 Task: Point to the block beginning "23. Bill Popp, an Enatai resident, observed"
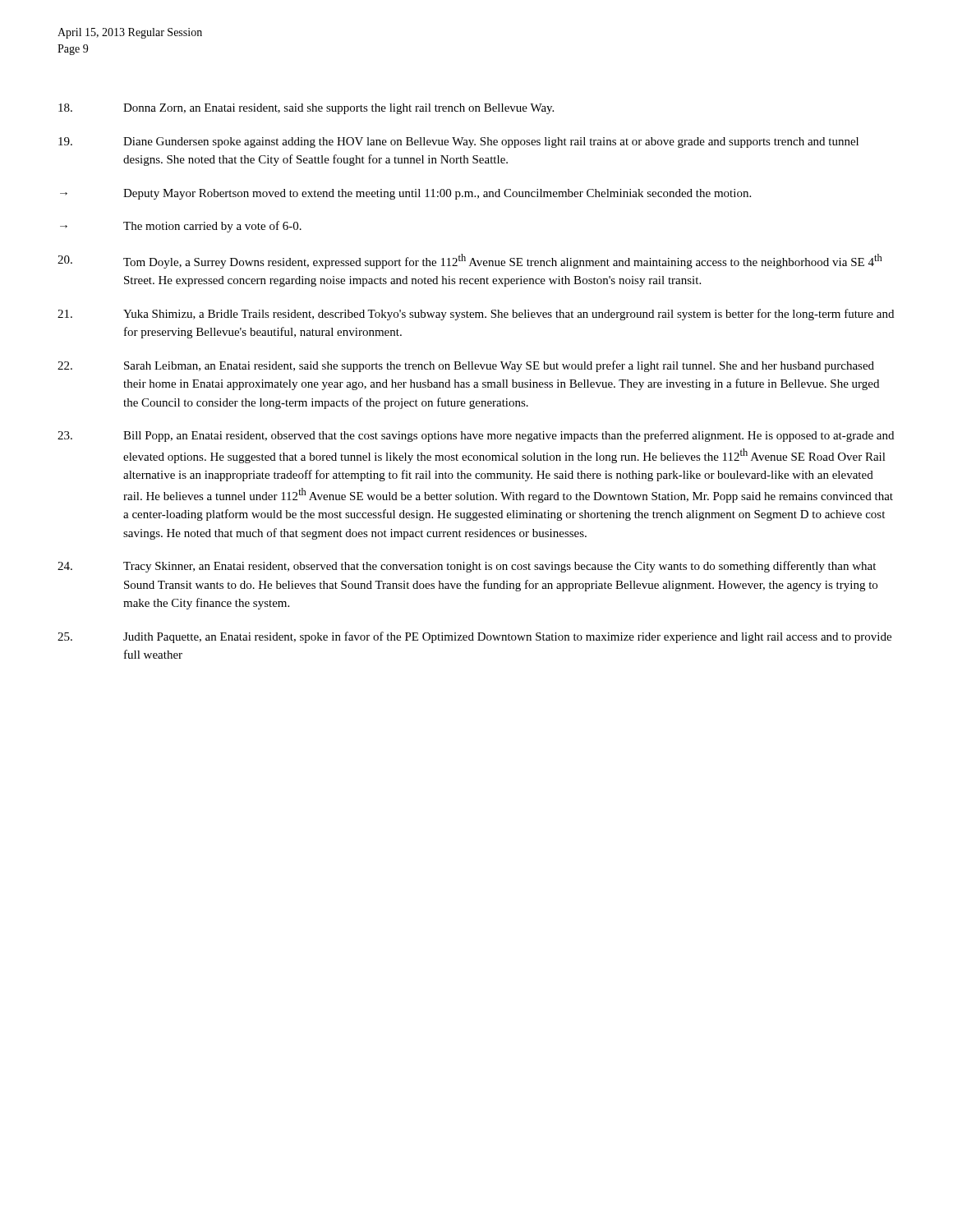476,484
